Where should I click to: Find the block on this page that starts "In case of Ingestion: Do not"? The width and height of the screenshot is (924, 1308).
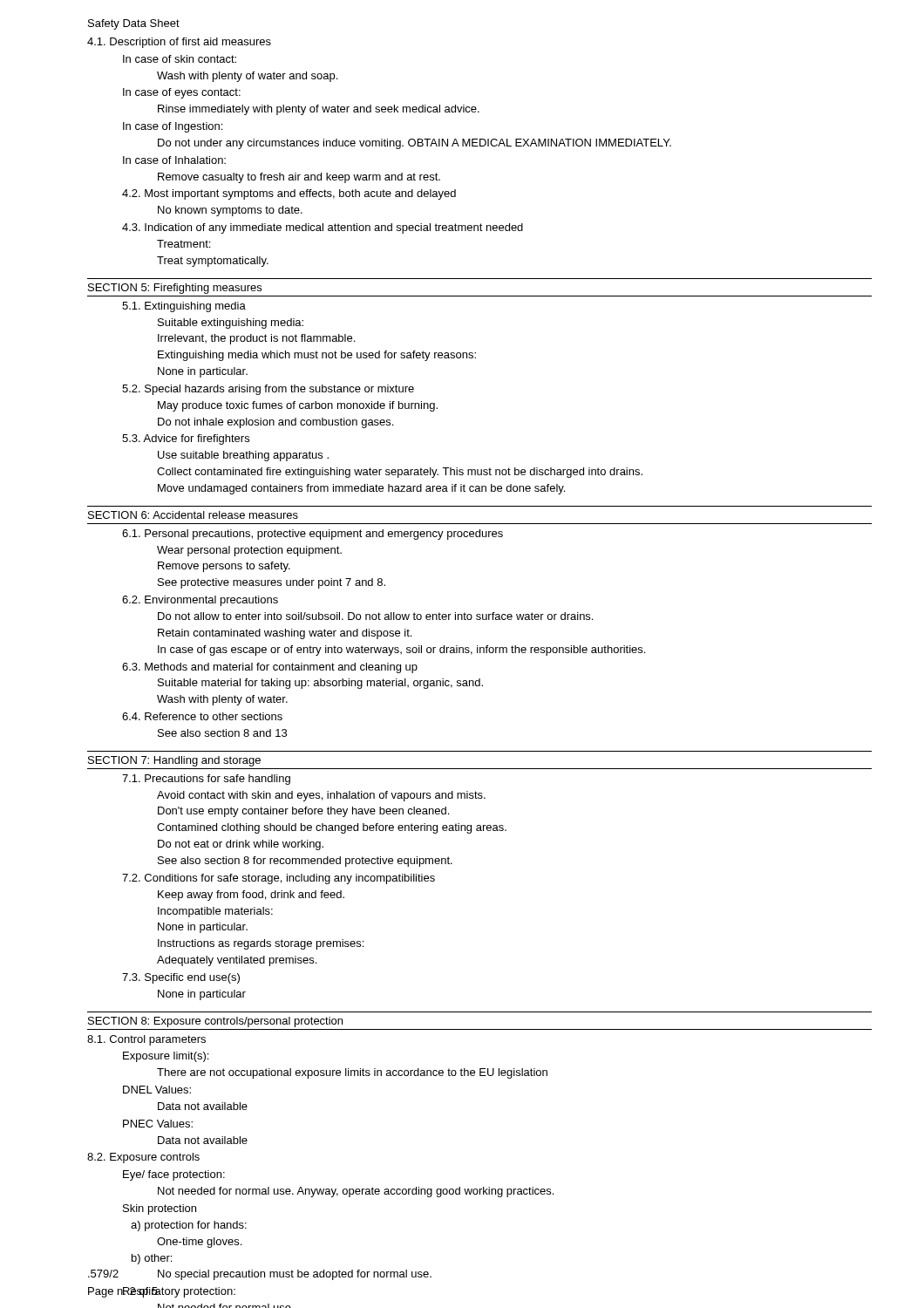click(x=497, y=135)
